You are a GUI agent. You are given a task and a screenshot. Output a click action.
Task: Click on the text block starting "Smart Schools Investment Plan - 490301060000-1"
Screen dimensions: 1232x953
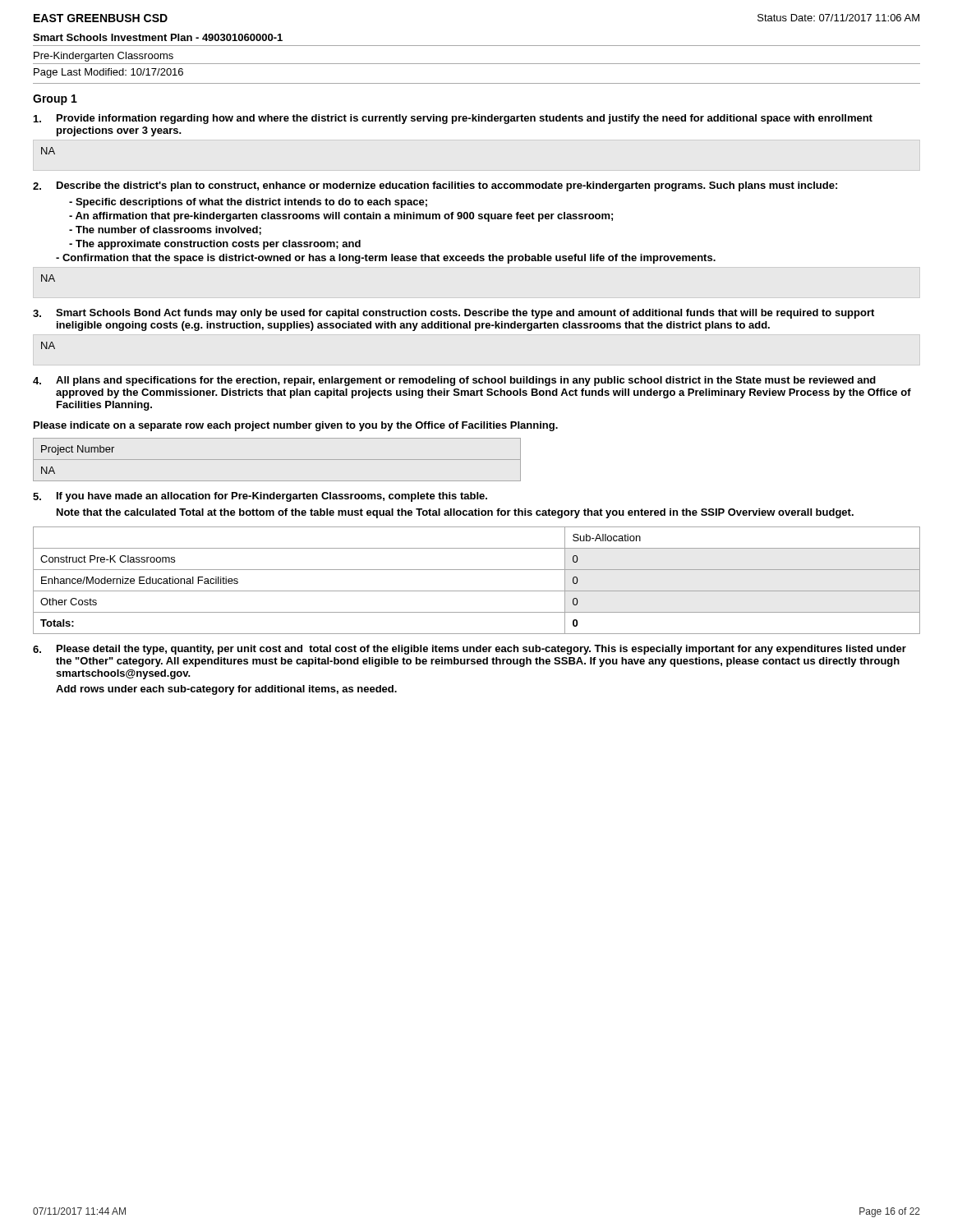coord(158,37)
